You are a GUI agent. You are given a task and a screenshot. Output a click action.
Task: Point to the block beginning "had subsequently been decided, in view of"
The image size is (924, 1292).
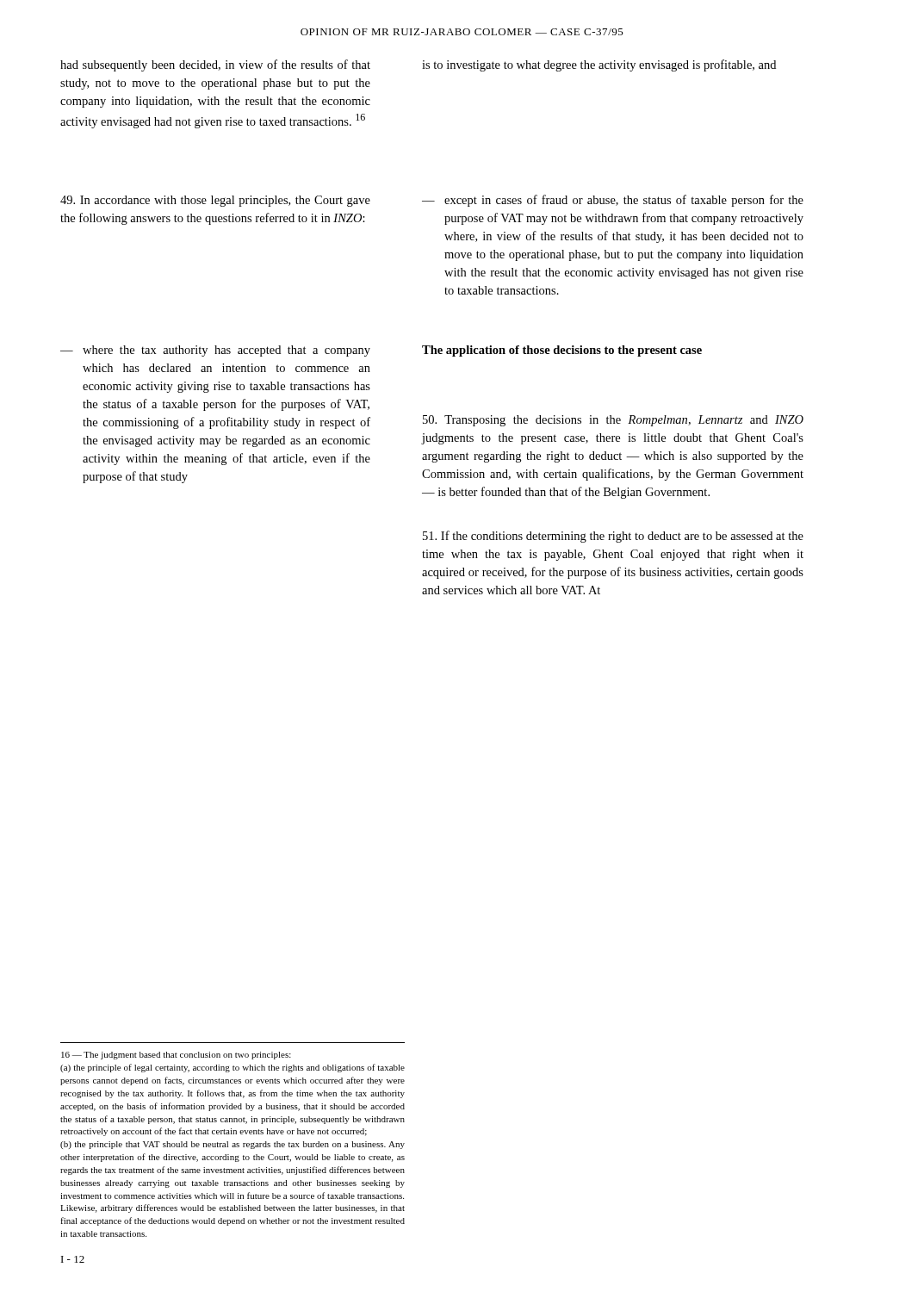click(215, 93)
